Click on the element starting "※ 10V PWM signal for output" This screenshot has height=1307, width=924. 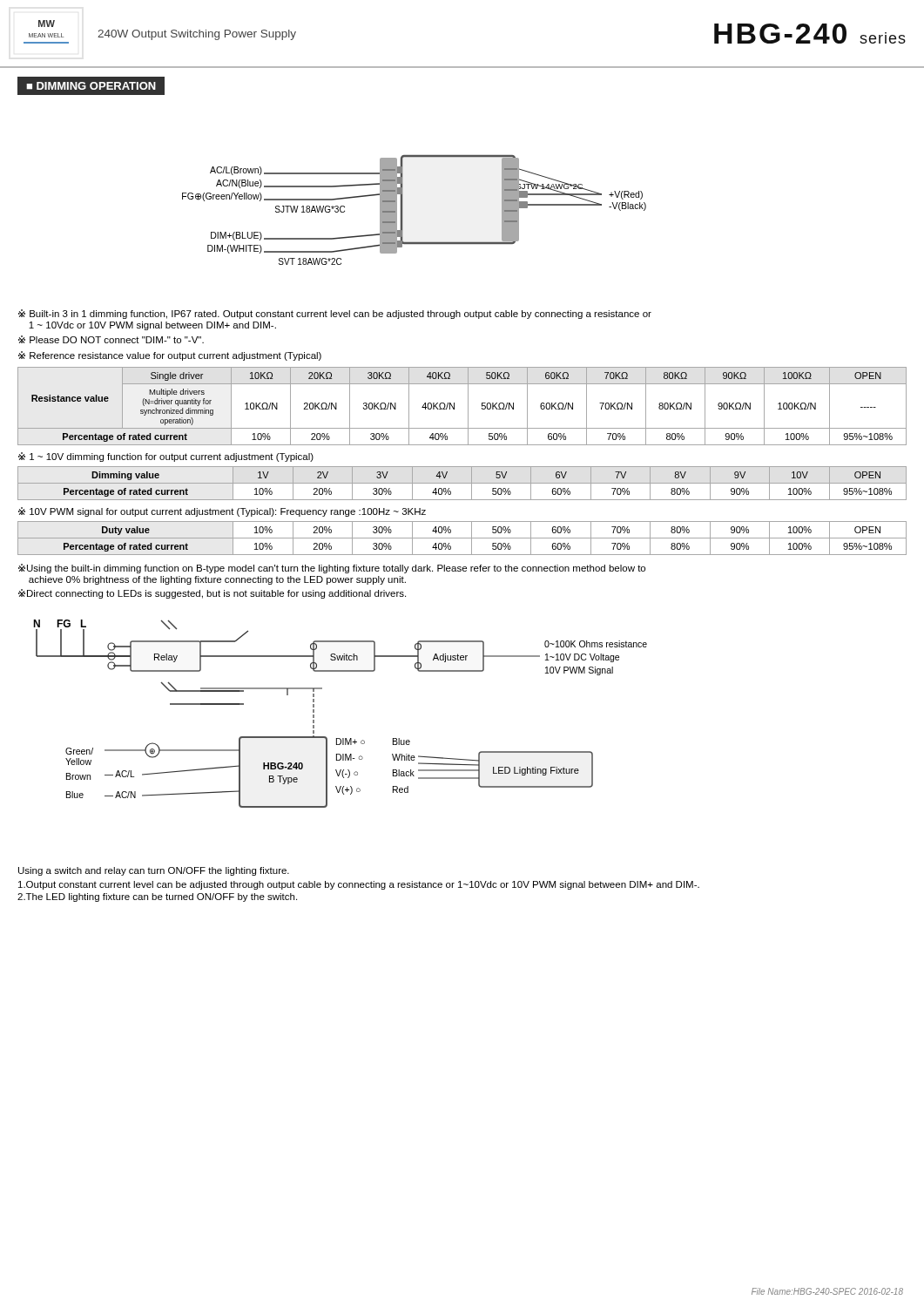coord(222,511)
